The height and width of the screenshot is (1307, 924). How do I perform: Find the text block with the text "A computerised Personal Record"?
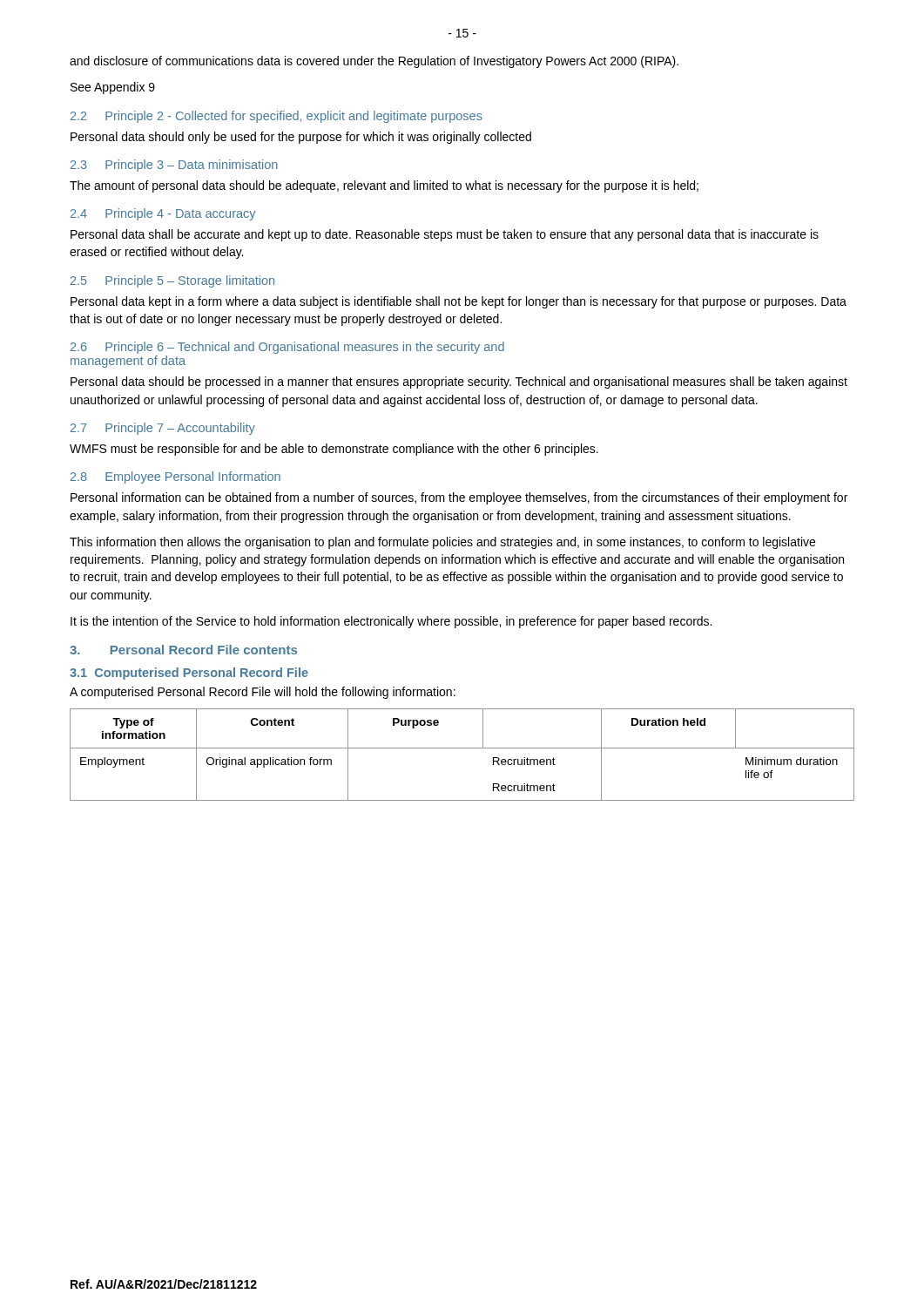263,692
